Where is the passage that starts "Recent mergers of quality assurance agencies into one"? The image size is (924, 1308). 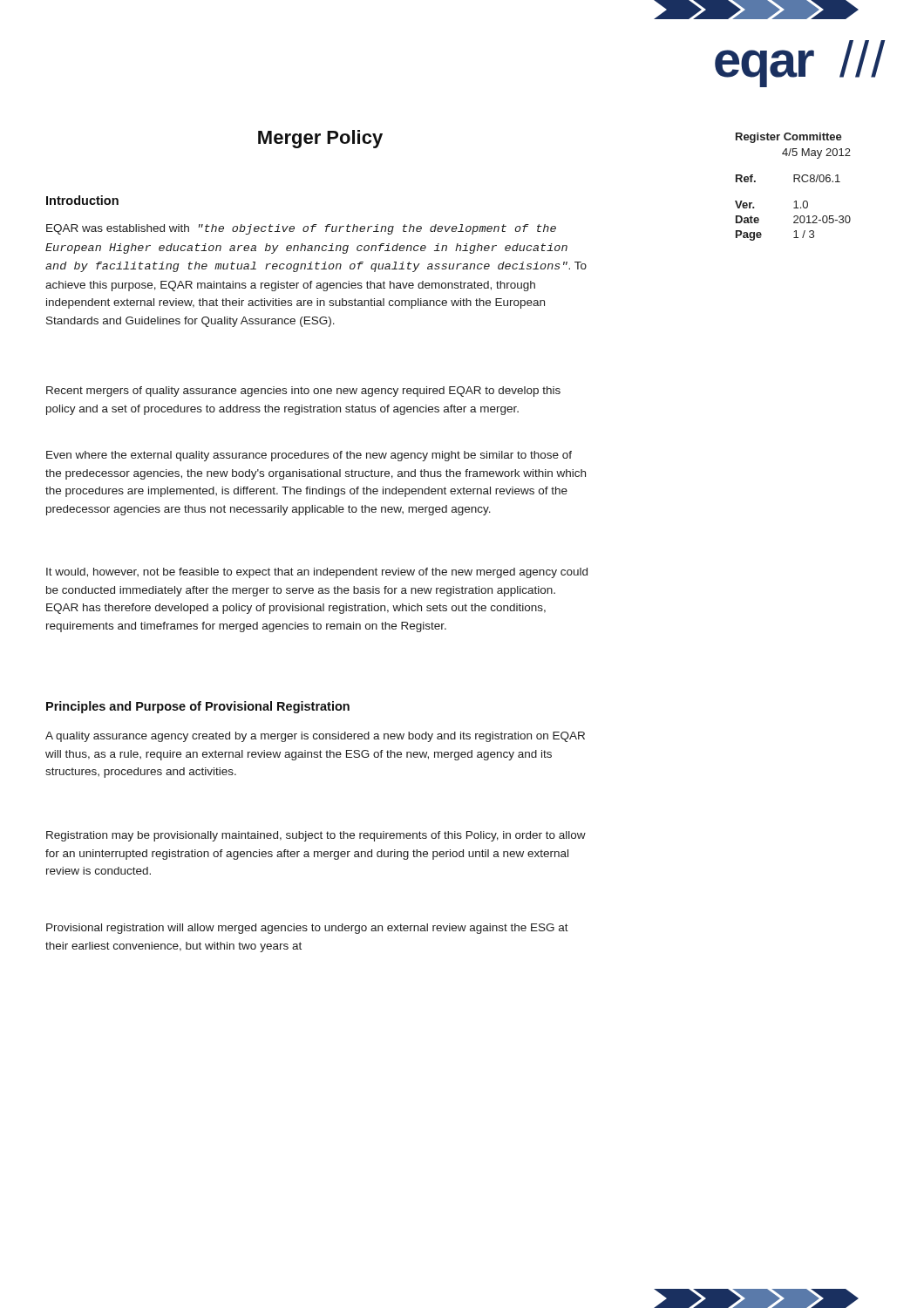303,399
